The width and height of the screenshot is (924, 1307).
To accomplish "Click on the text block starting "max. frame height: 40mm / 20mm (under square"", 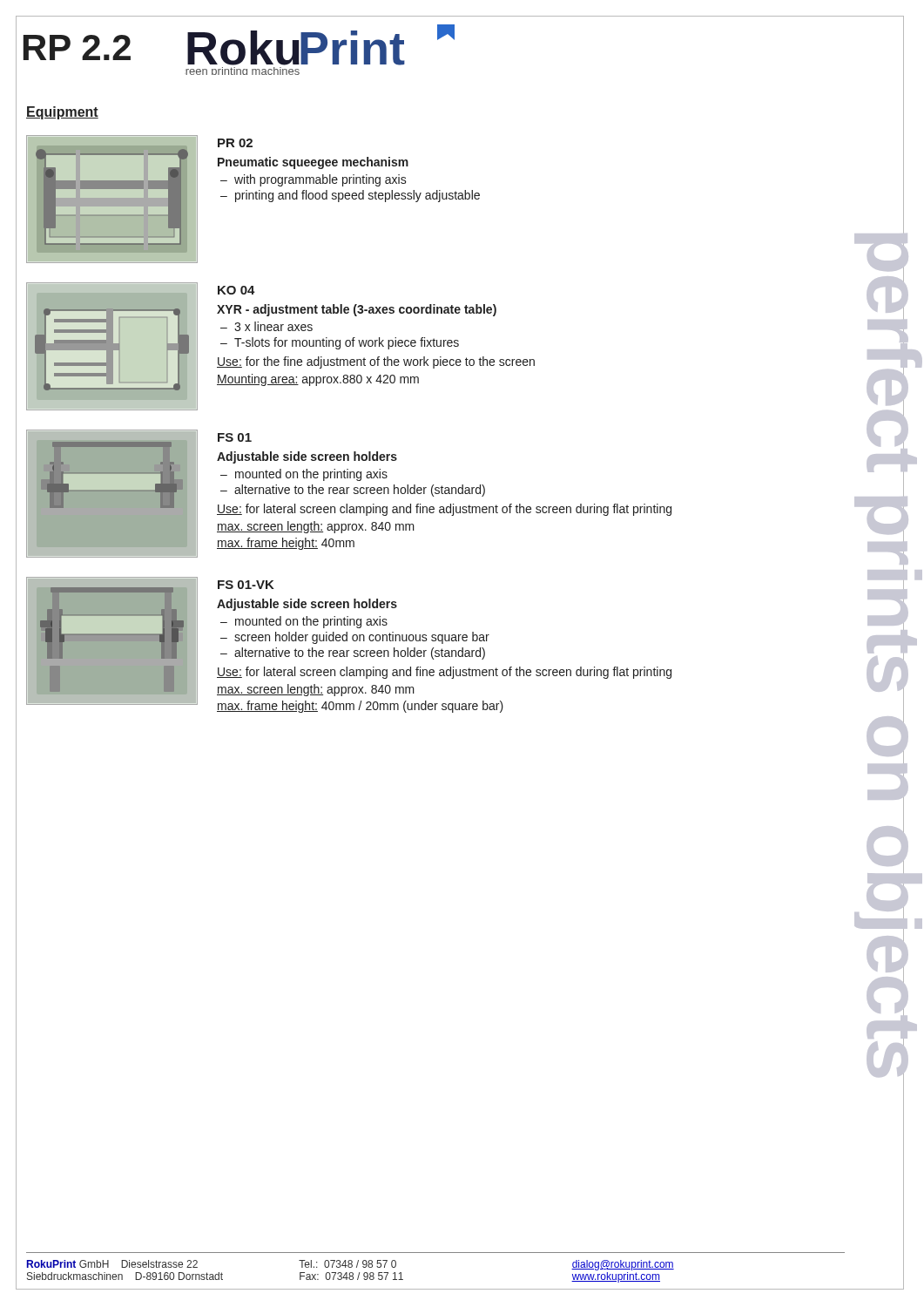I will coord(360,706).
